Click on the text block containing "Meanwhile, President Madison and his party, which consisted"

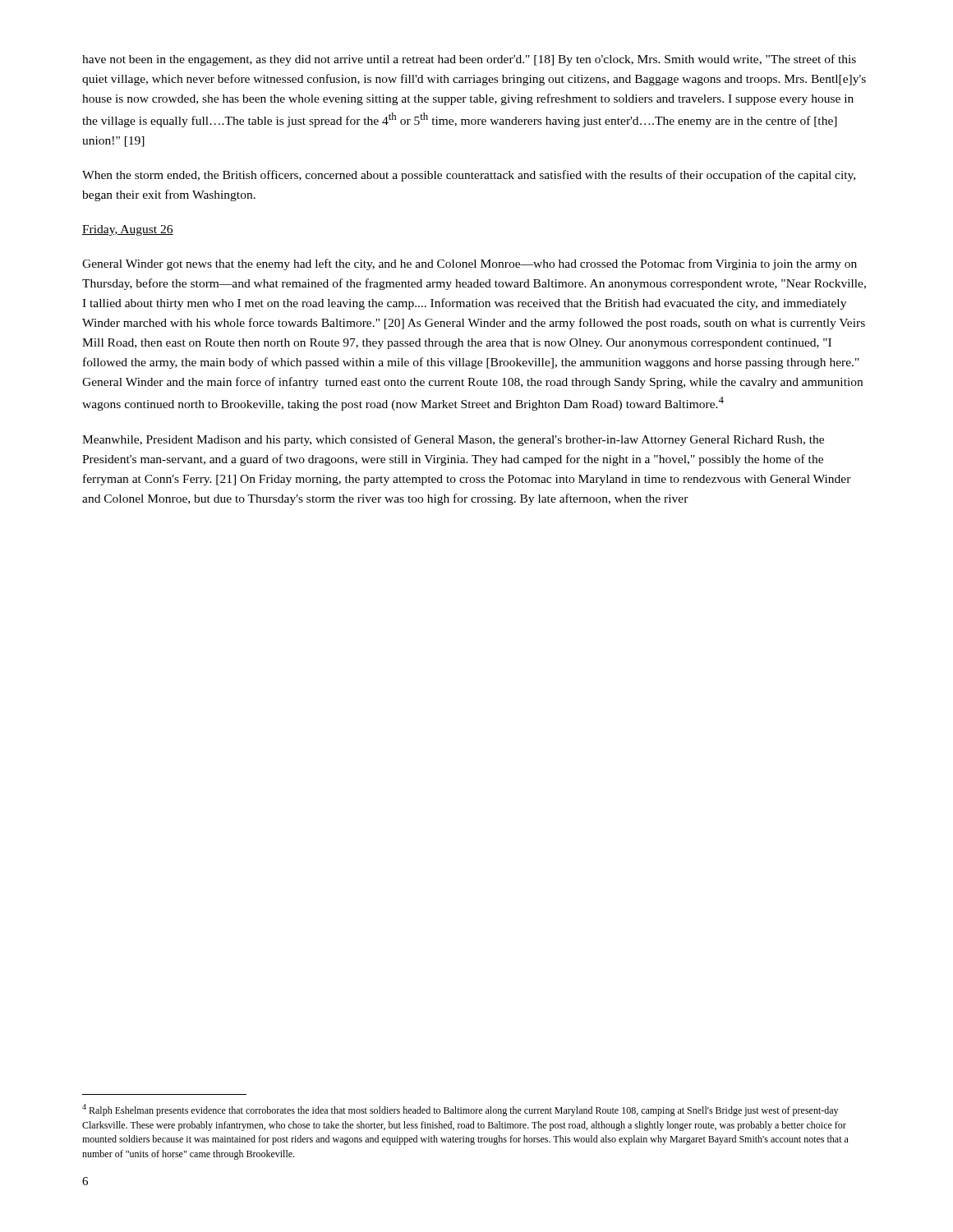coord(466,468)
